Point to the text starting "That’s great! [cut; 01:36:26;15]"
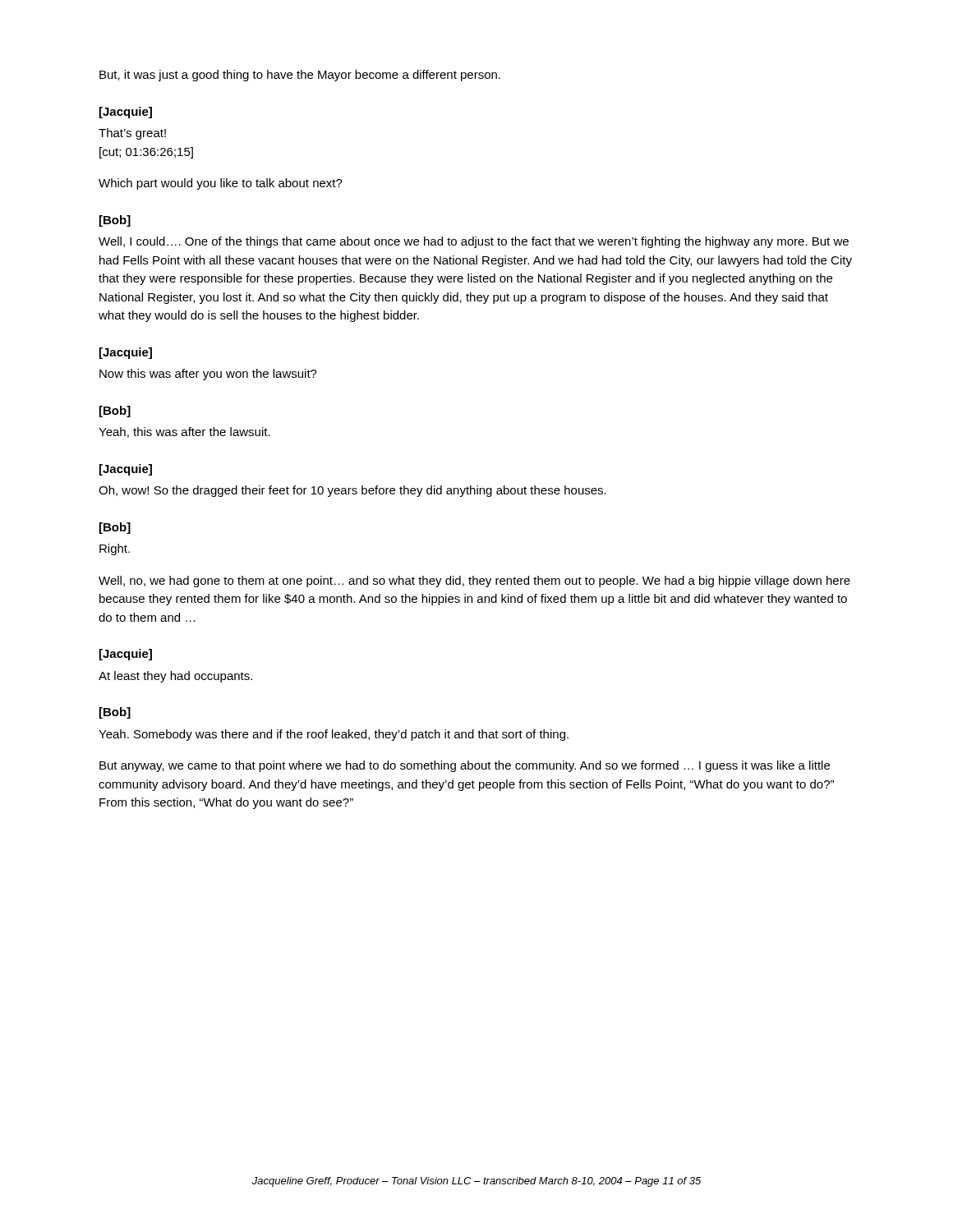The height and width of the screenshot is (1232, 953). pos(146,142)
